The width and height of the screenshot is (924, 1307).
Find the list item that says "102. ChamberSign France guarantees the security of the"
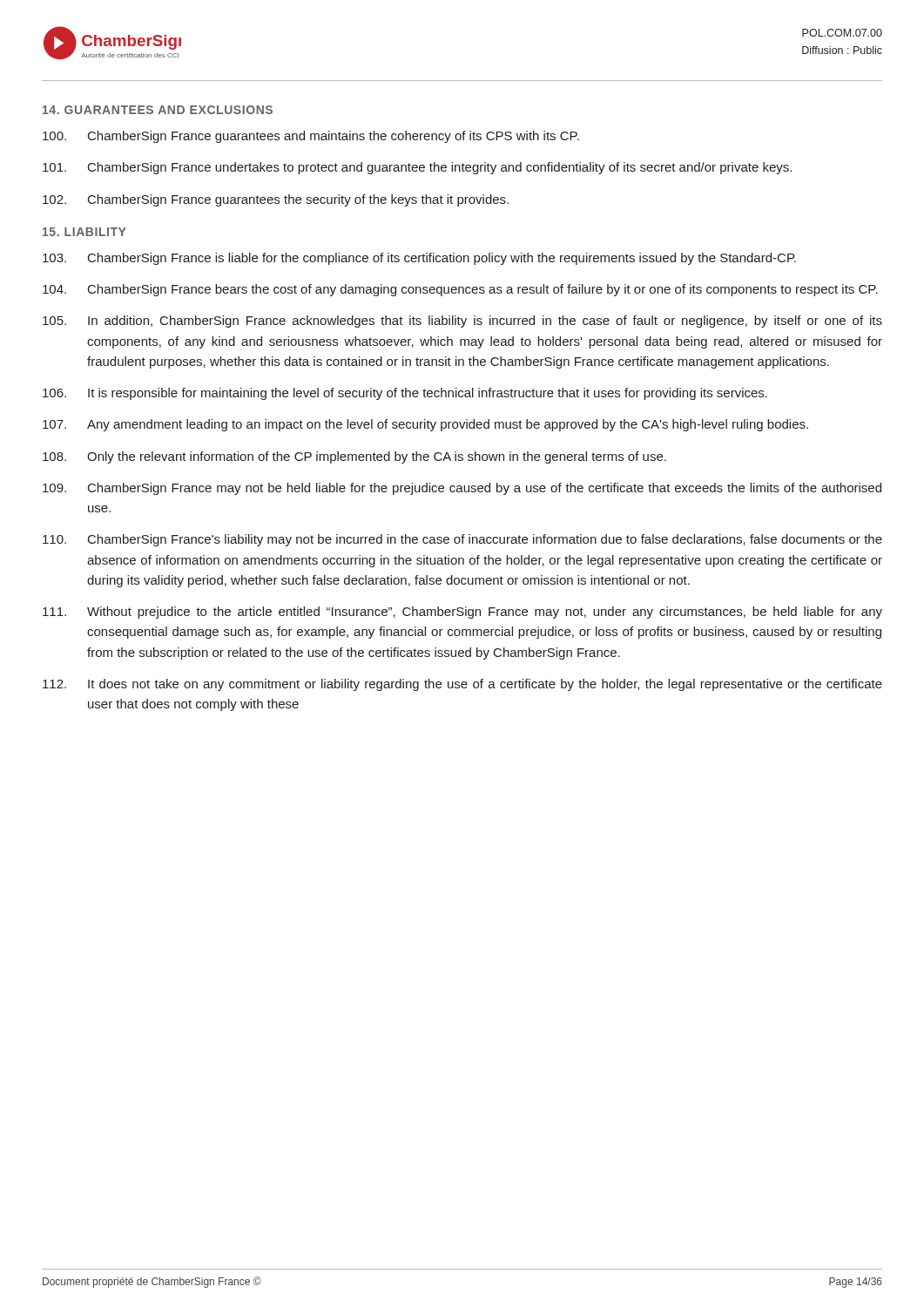(462, 199)
